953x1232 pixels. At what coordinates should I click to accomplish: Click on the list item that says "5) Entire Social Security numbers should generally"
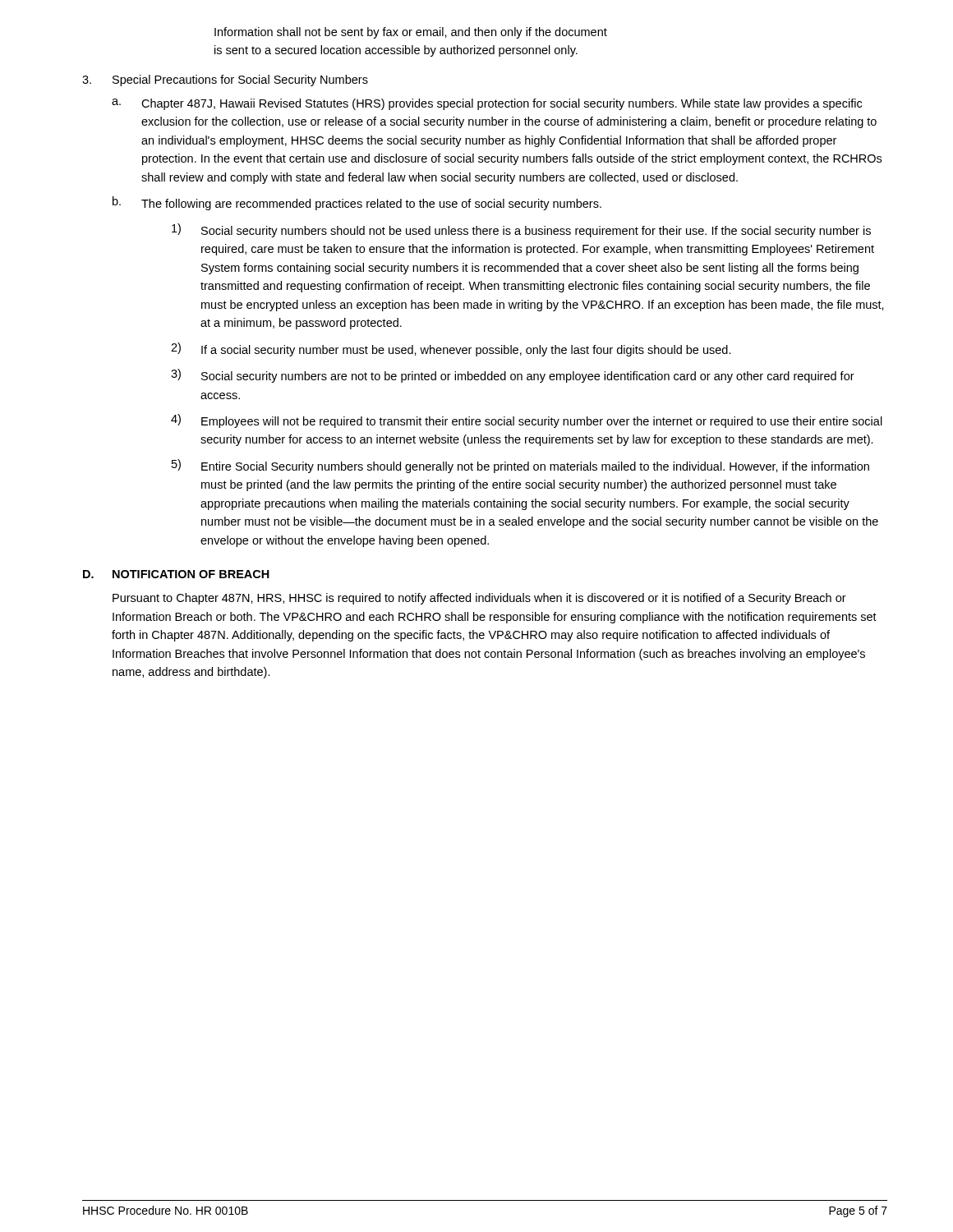pos(529,504)
